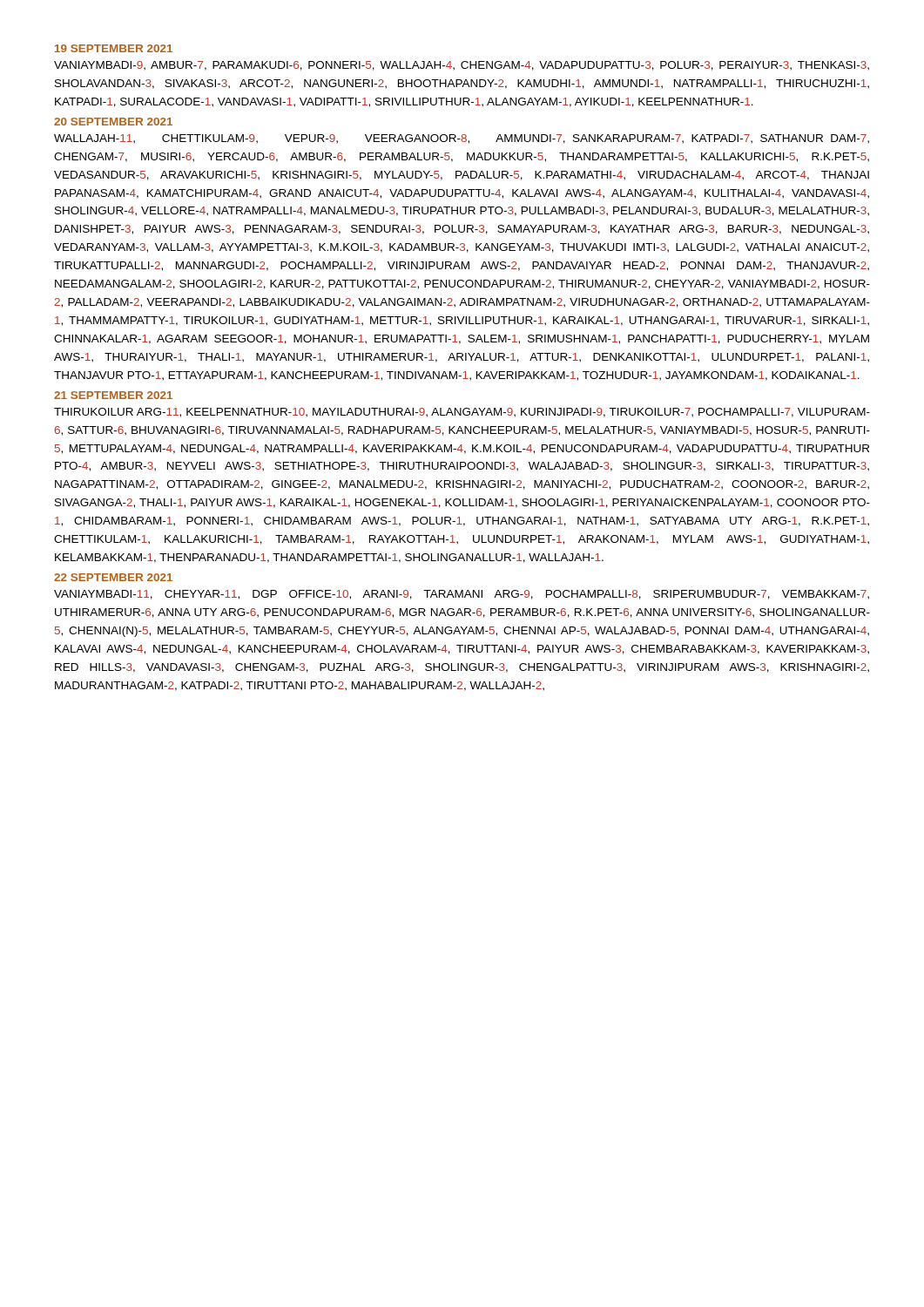Point to the block beginning "VANIAYMBADI-11, CHEYYAR-11, DGP OFFICE-10, ARANI-9,"
Viewport: 924px width, 1307px height.
click(x=462, y=639)
